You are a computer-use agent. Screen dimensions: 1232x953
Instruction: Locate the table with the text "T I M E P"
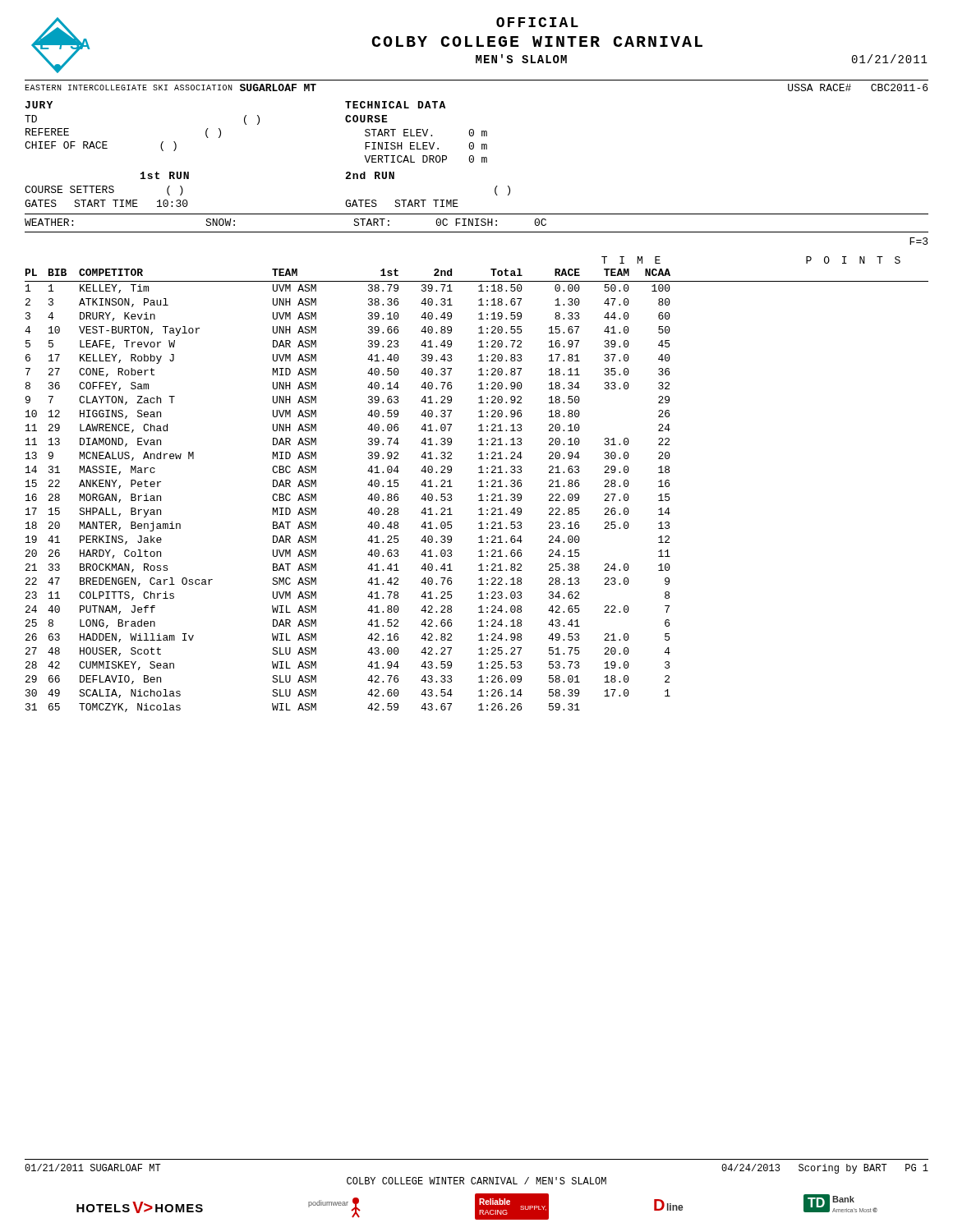[x=476, y=485]
